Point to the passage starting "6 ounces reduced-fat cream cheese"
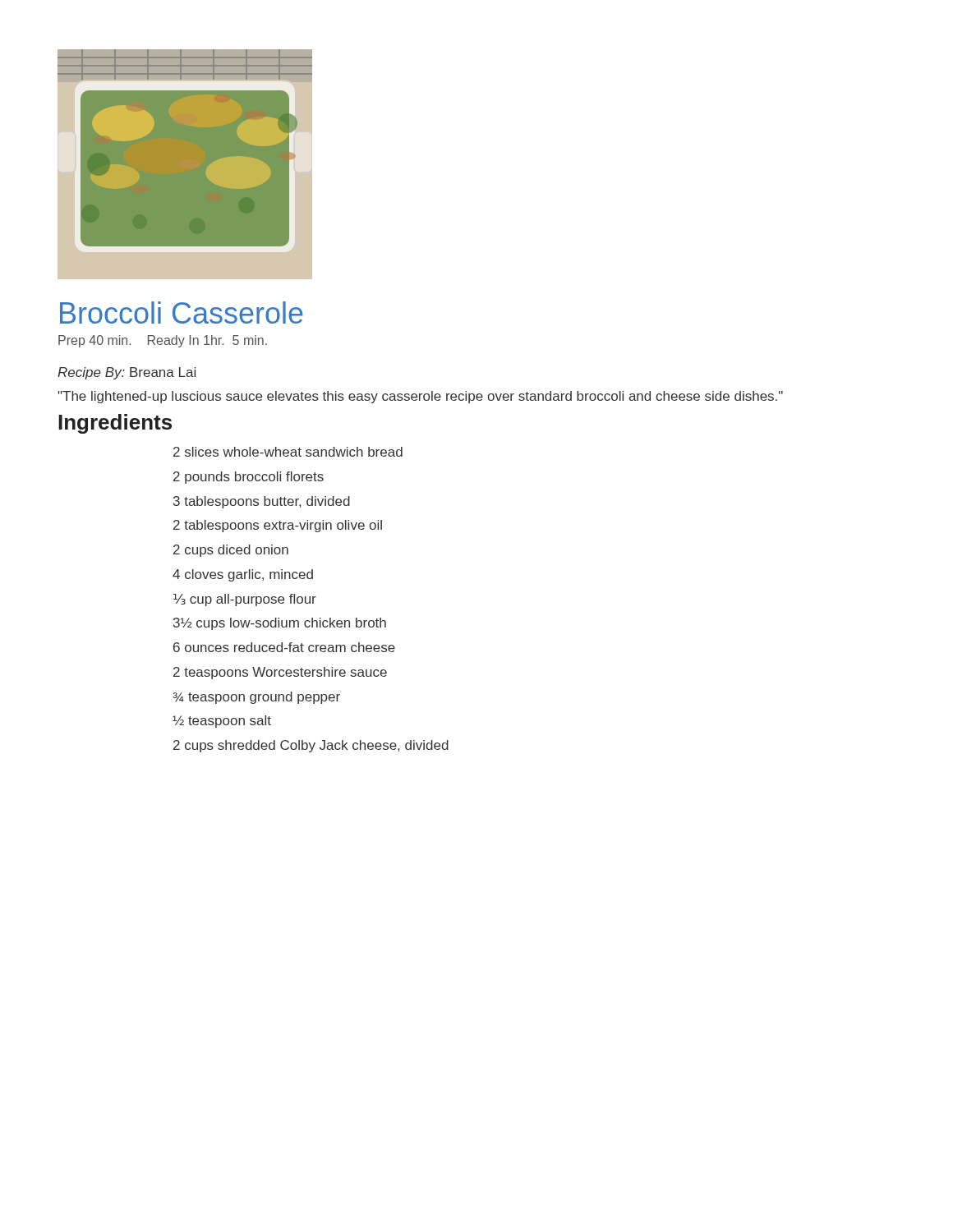Viewport: 953px width, 1232px height. 284,648
